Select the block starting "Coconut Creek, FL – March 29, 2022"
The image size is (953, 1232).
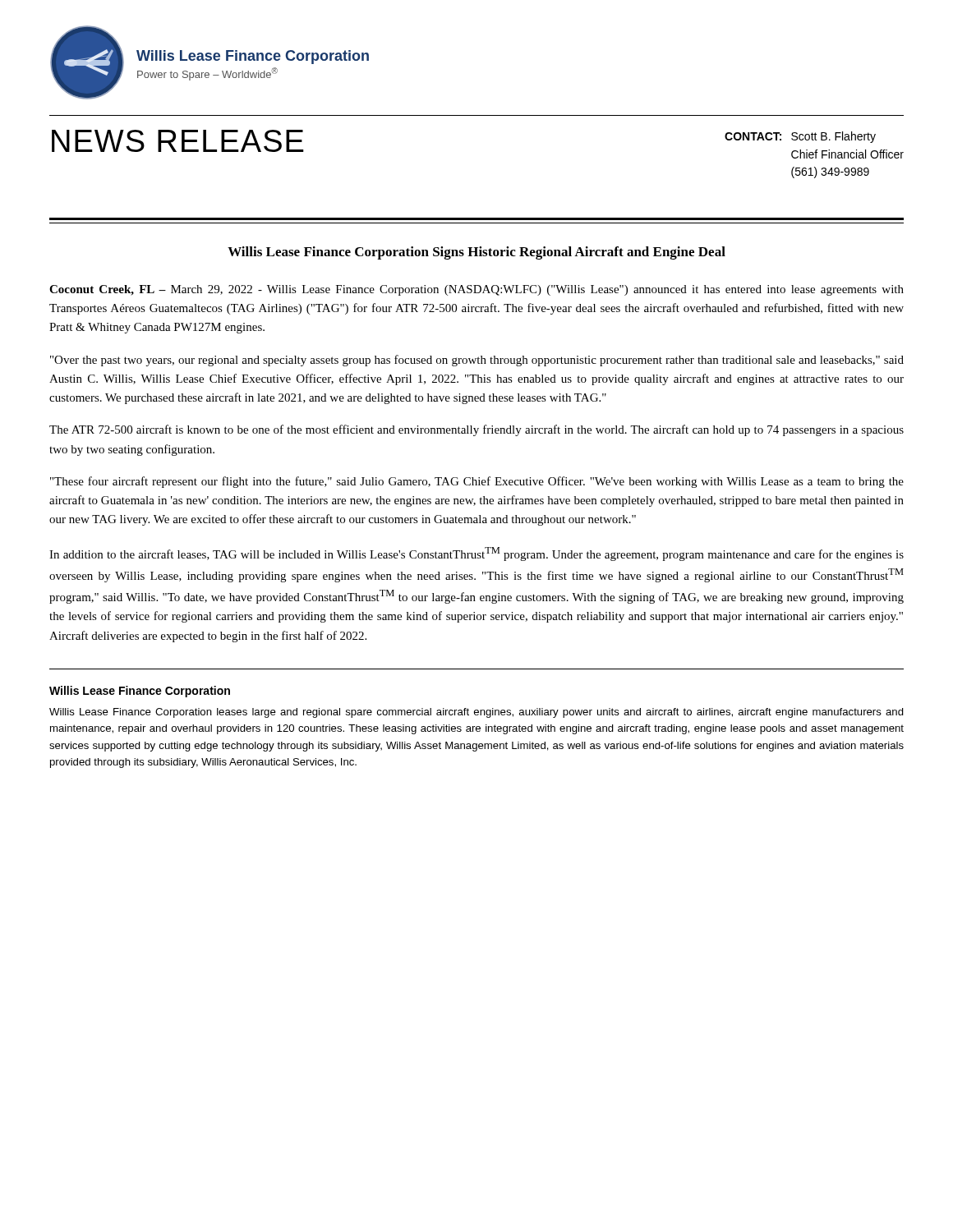click(476, 309)
